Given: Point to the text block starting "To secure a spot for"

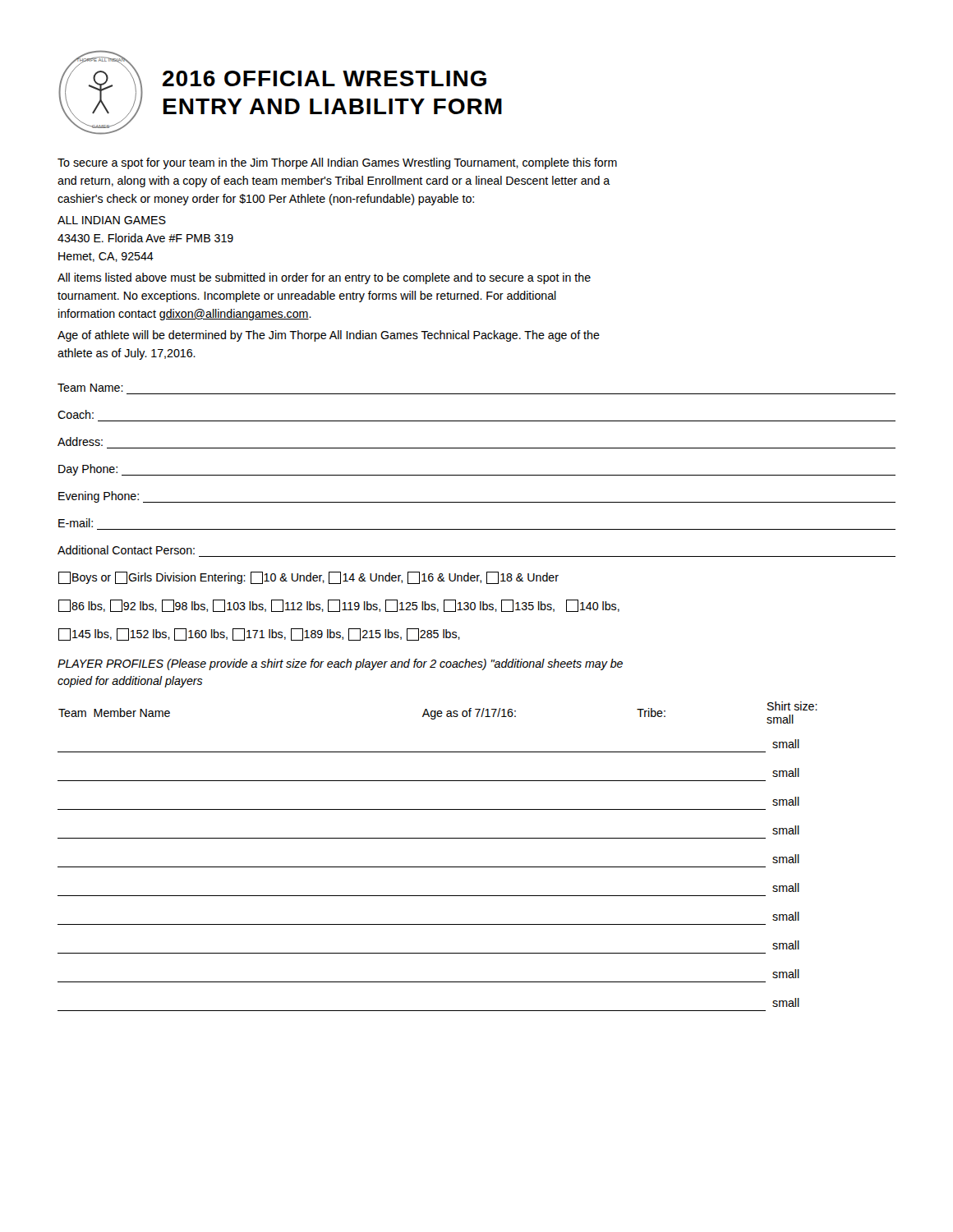Looking at the screenshot, I should pos(337,181).
